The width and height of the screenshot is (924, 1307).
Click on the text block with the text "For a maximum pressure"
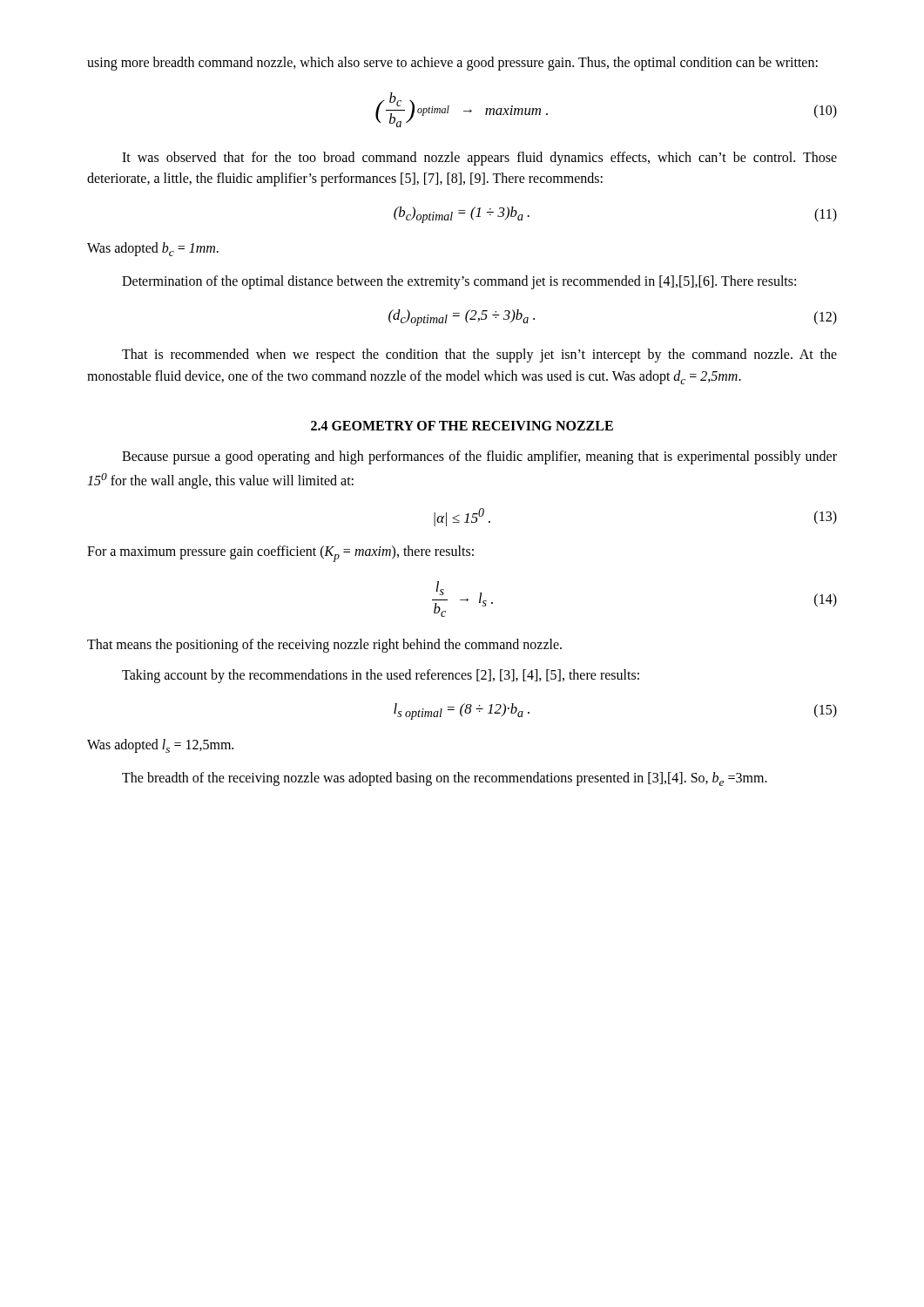(281, 553)
